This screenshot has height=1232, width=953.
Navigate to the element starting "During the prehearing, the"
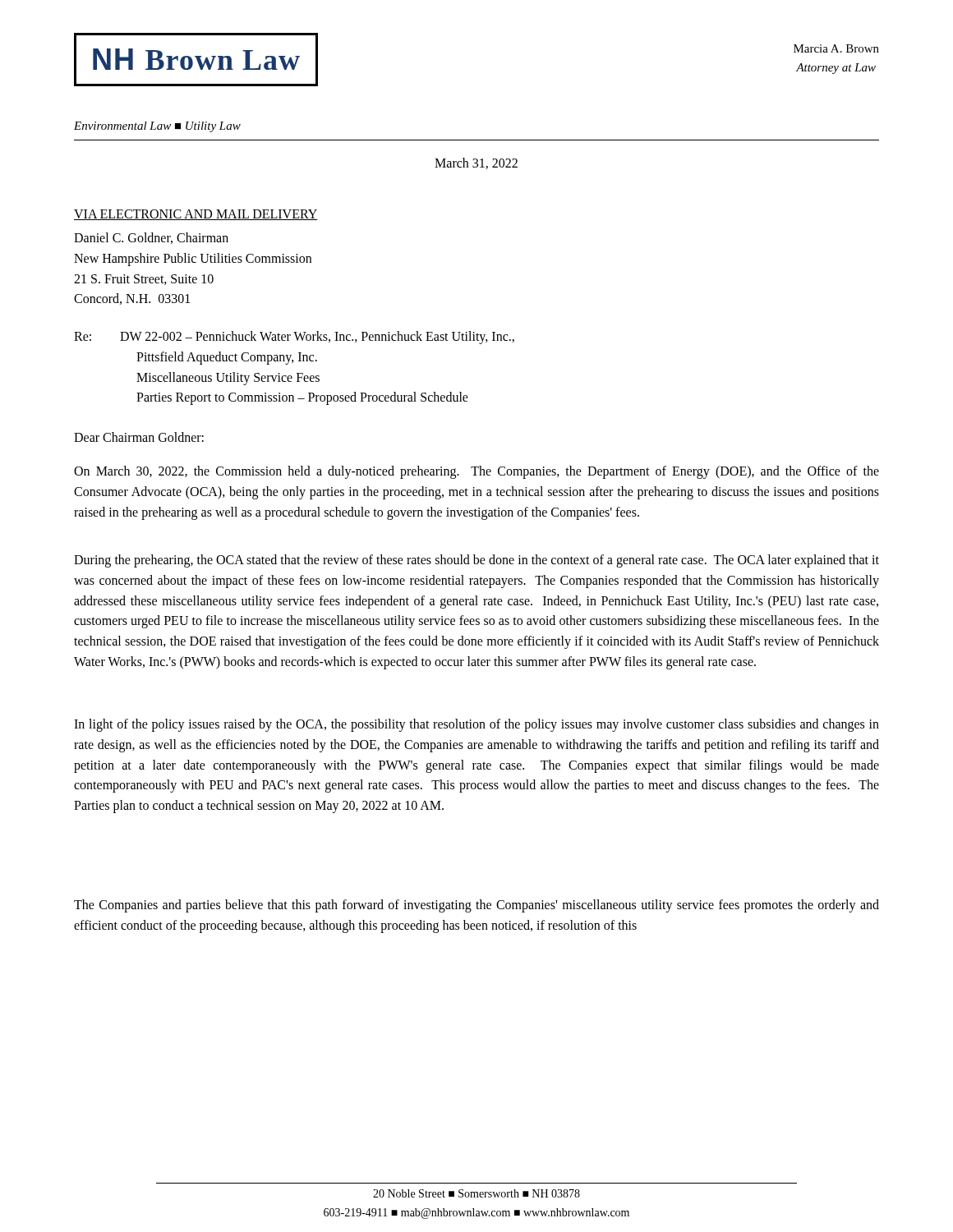tap(476, 611)
